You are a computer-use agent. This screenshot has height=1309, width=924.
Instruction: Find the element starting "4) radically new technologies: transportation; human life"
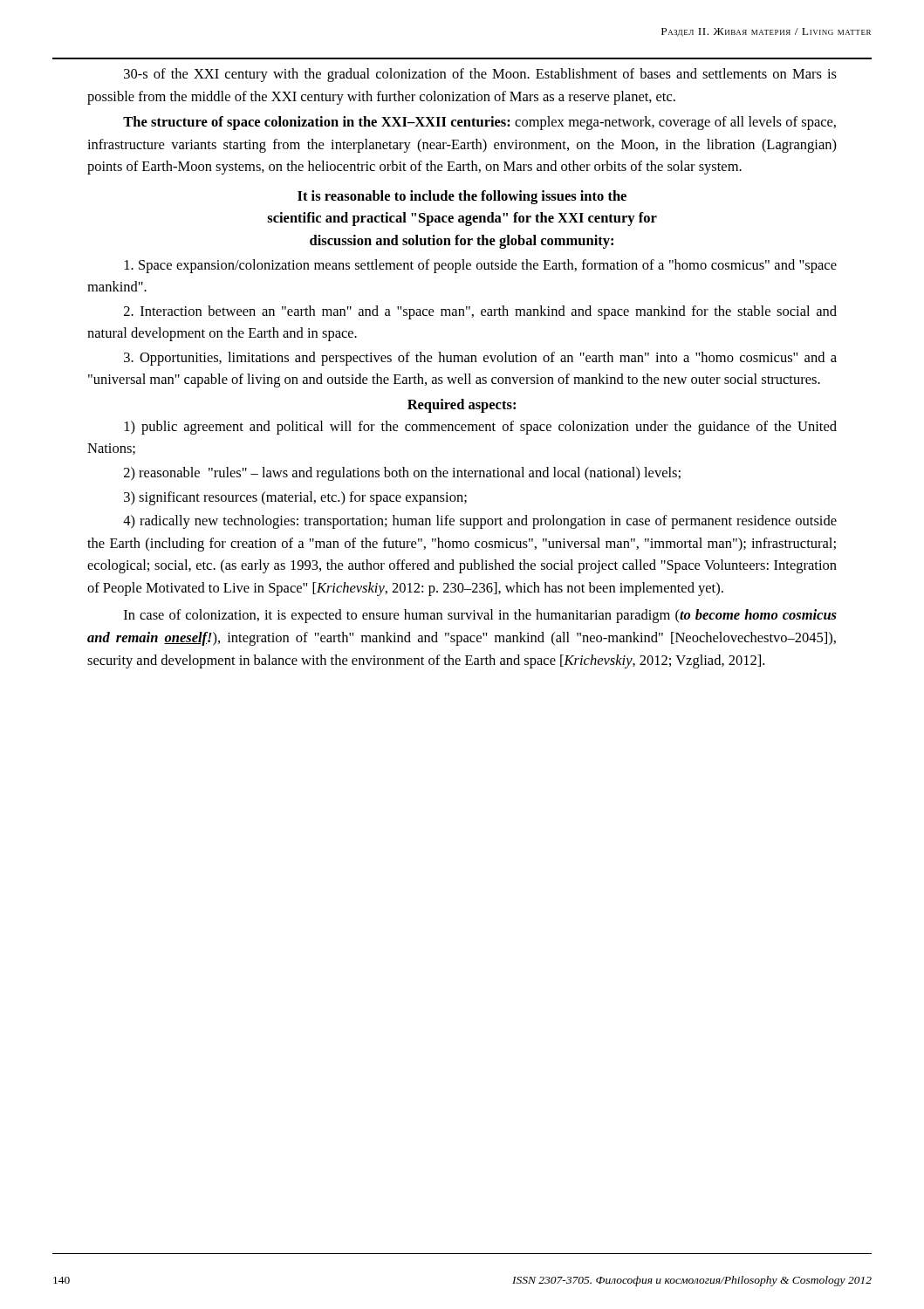(x=462, y=554)
